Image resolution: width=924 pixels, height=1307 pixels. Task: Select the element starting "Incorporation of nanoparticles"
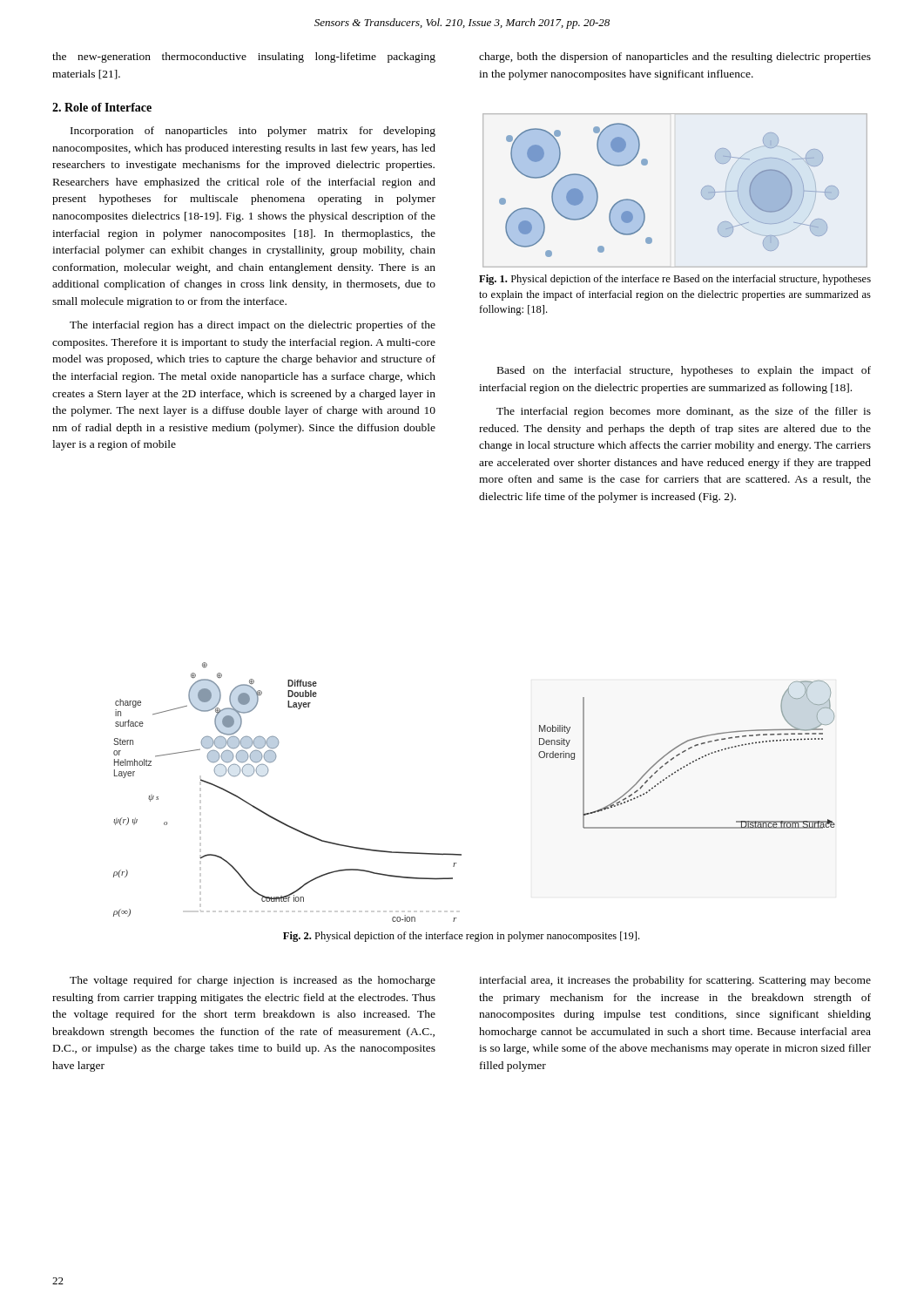[x=244, y=216]
